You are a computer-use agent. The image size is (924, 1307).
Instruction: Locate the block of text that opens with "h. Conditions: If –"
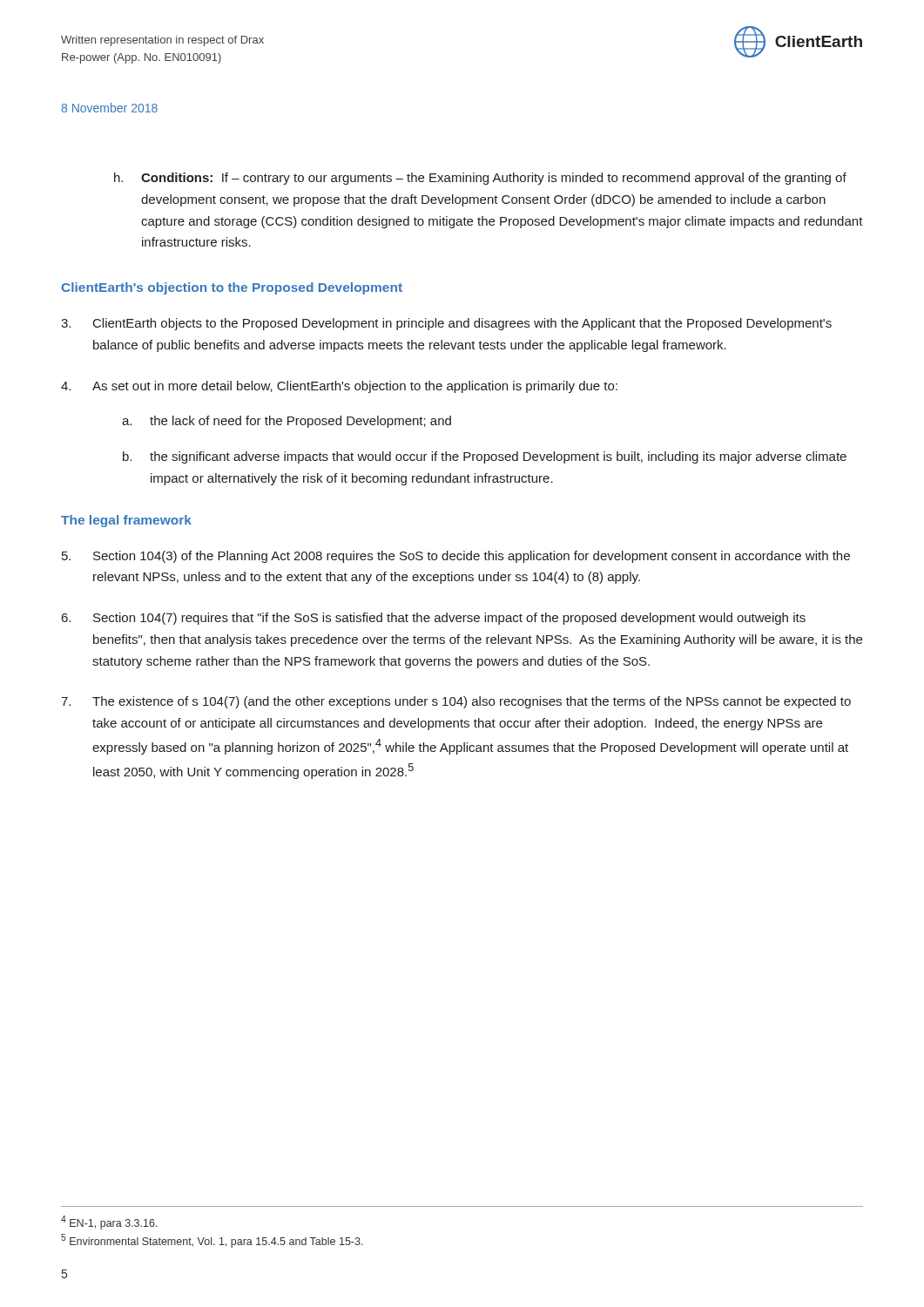click(x=488, y=210)
